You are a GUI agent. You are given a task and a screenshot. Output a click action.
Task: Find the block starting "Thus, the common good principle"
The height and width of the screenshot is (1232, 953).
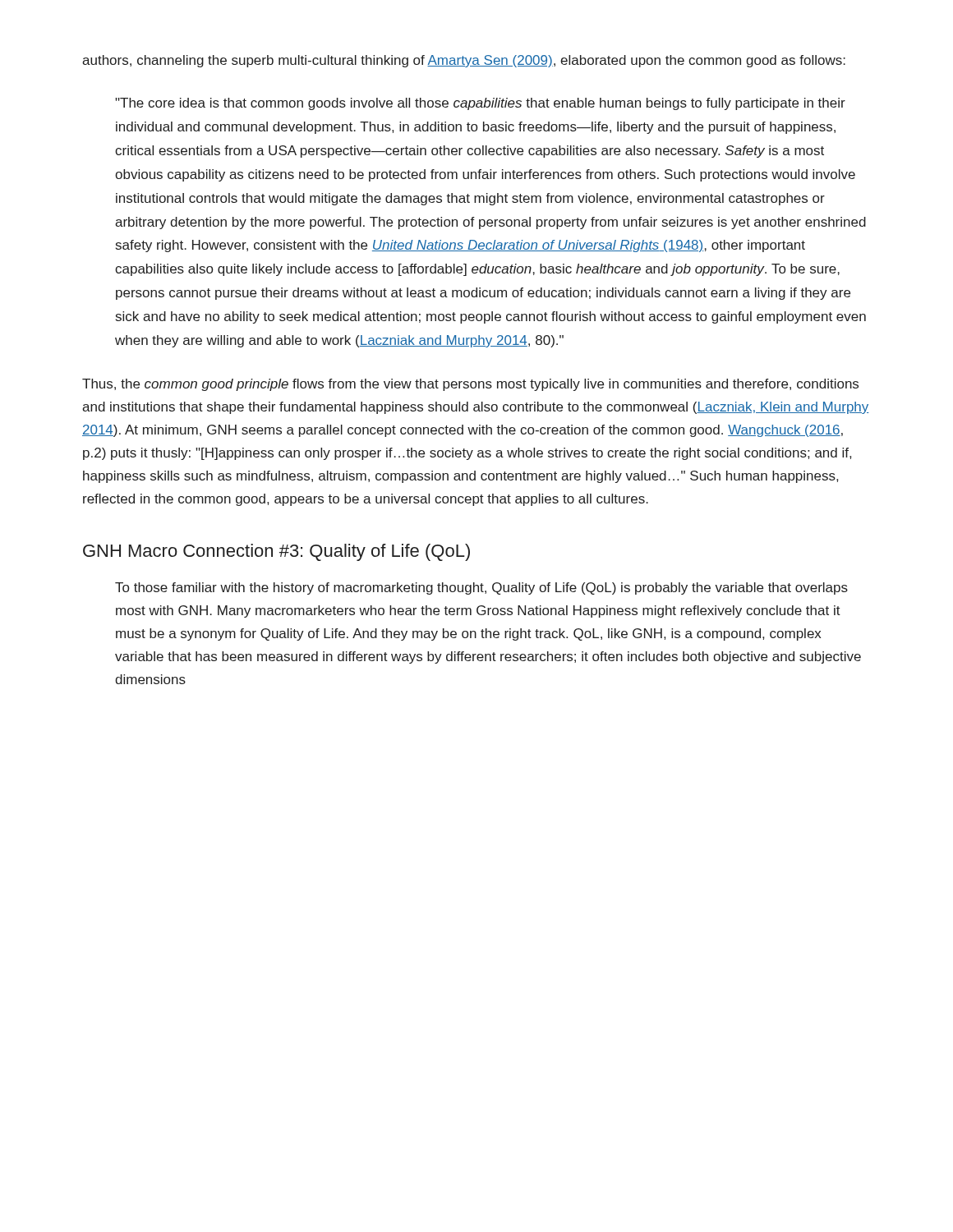pos(475,441)
